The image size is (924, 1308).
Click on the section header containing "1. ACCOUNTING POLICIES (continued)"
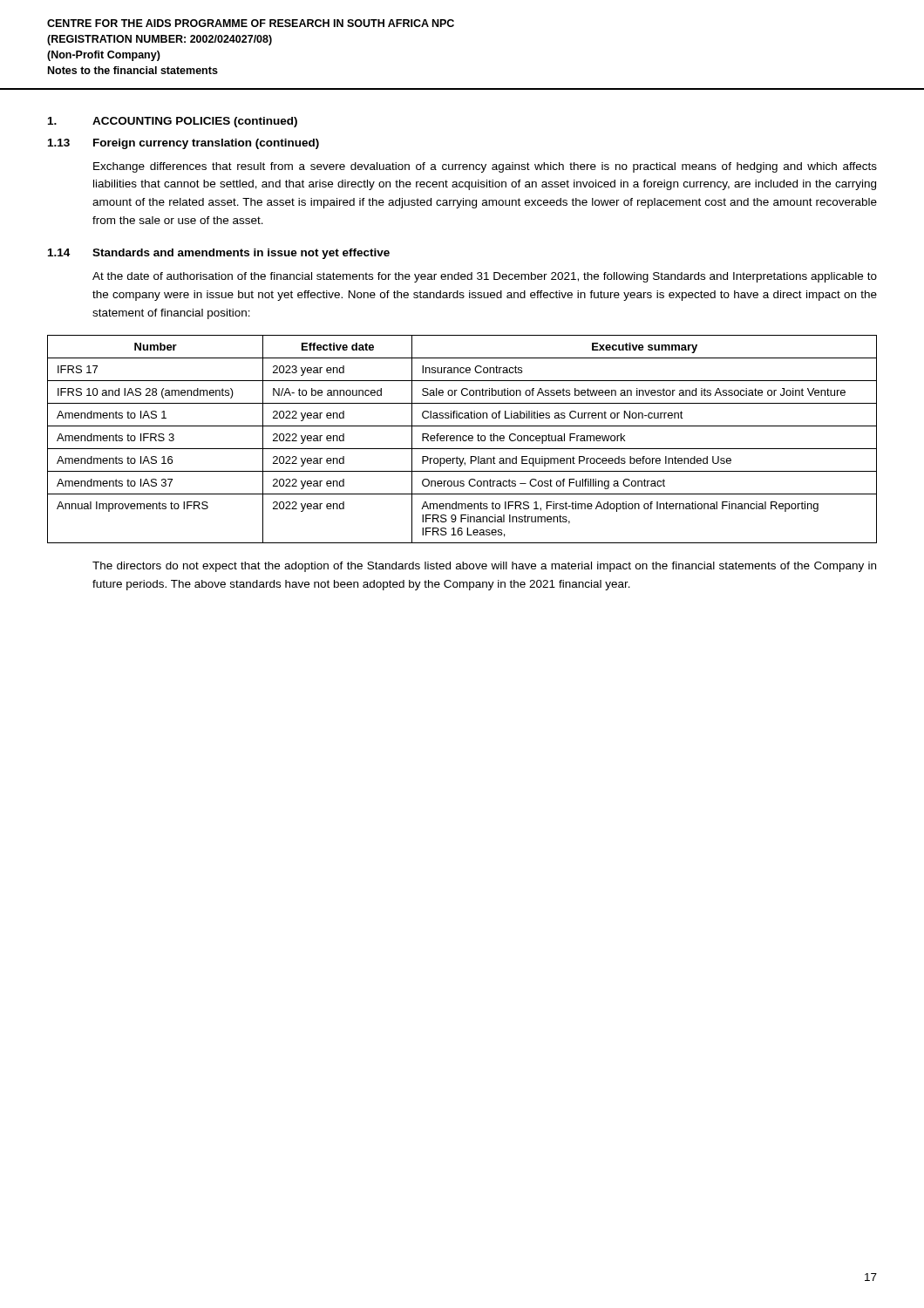(172, 120)
